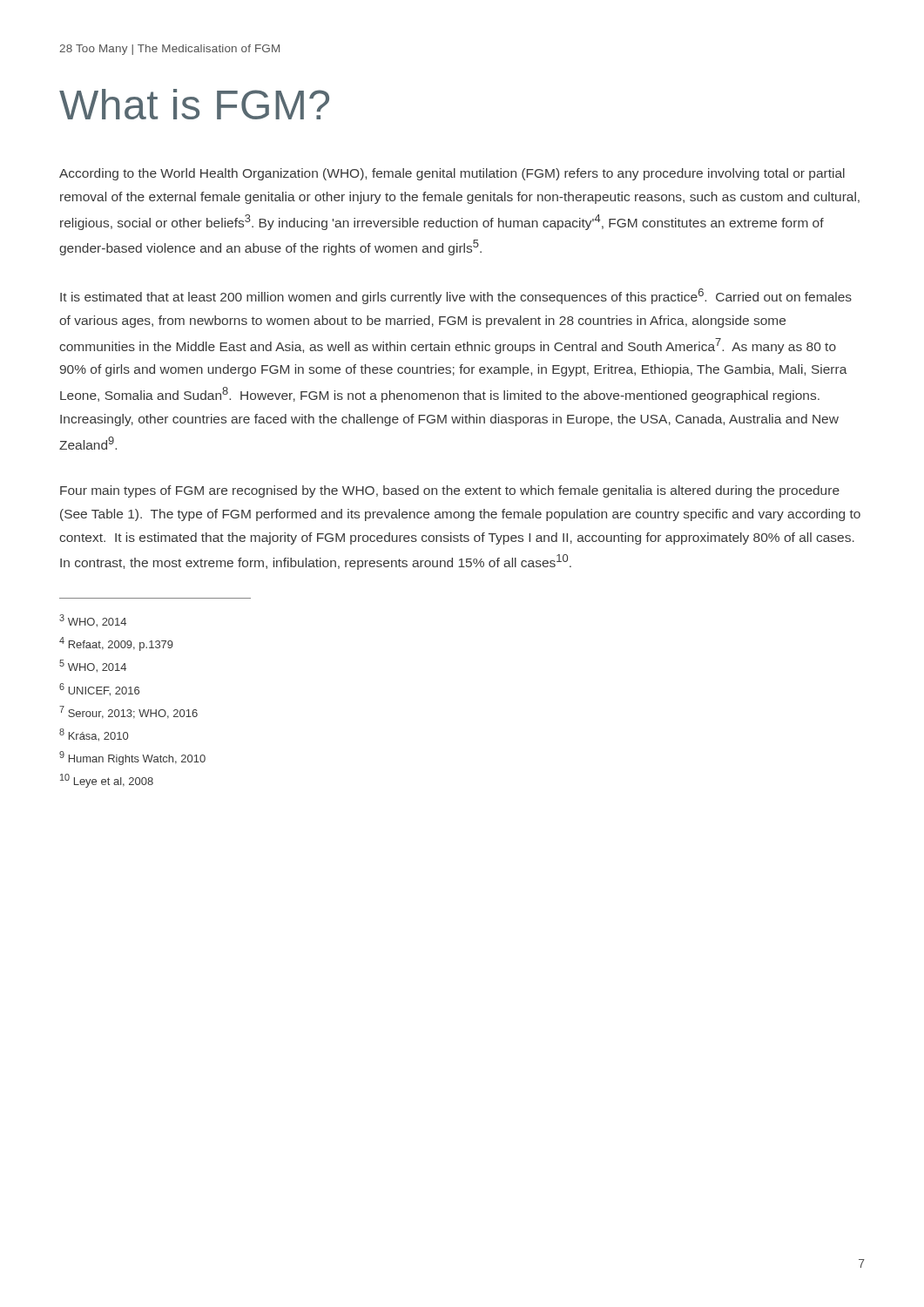Click the passage that begins "7 Serour, 2013;"
This screenshot has width=924, height=1307.
pyautogui.click(x=129, y=712)
